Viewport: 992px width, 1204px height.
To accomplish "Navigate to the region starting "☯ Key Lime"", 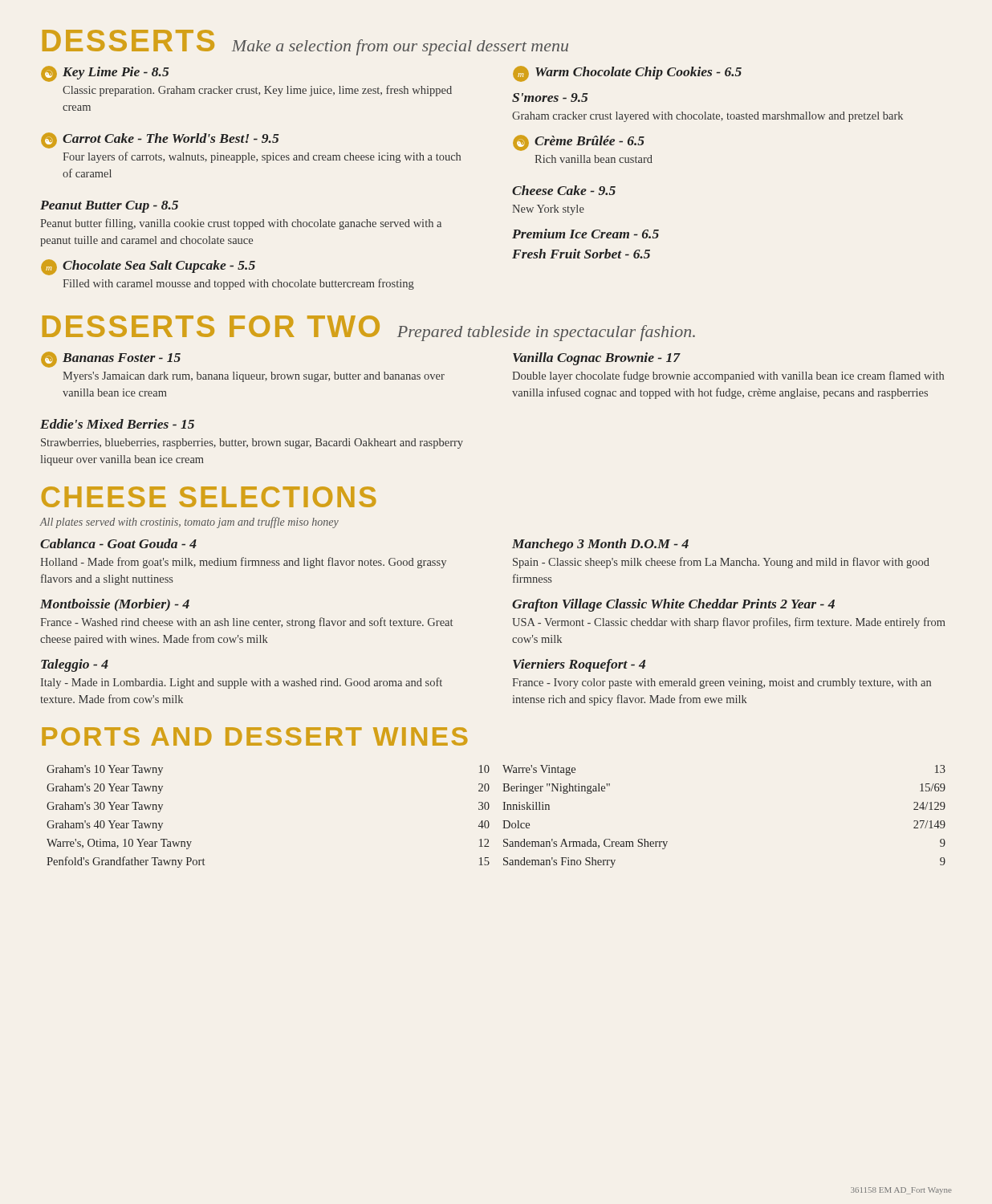I will (256, 94).
